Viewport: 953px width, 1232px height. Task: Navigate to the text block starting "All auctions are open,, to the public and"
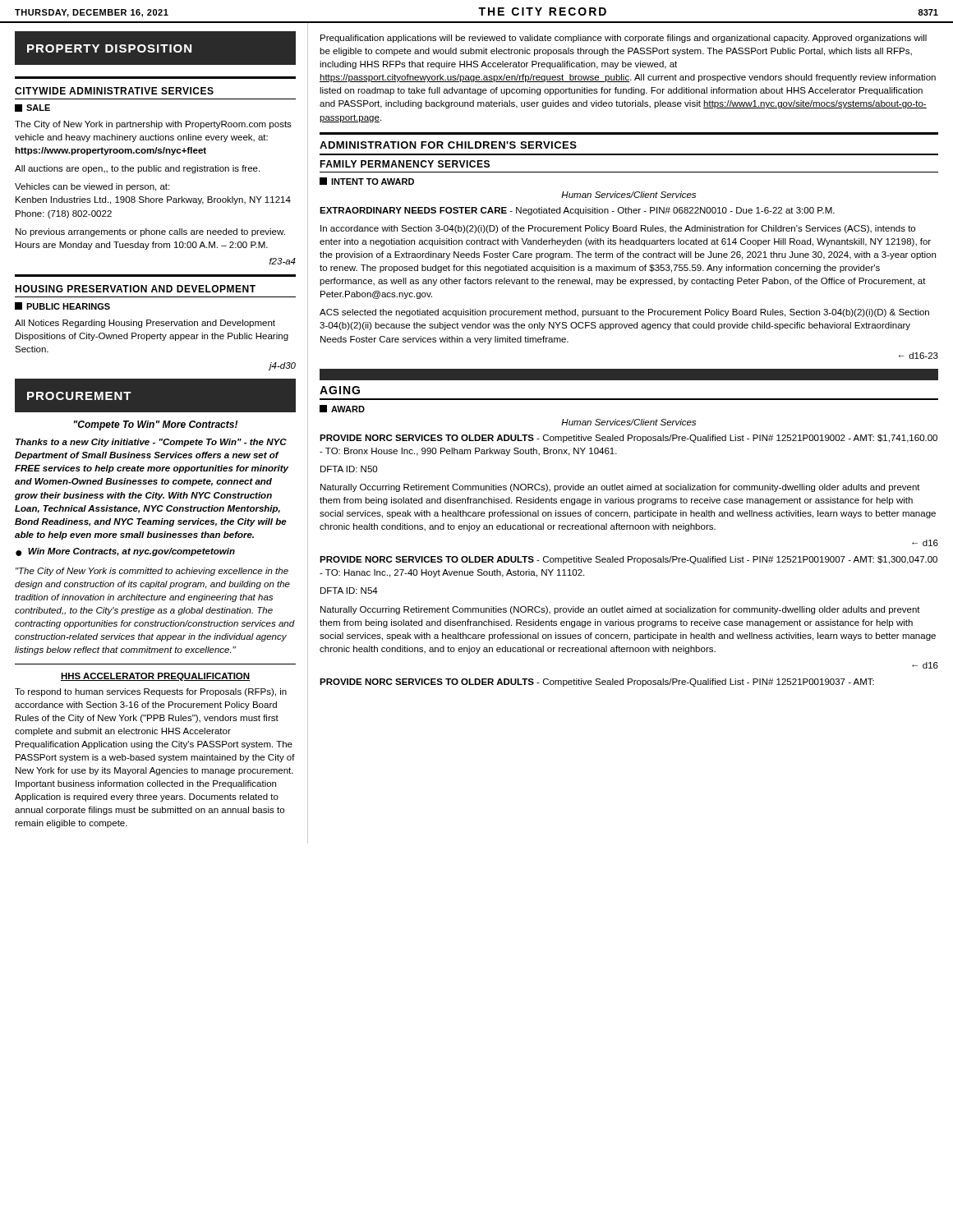138,169
